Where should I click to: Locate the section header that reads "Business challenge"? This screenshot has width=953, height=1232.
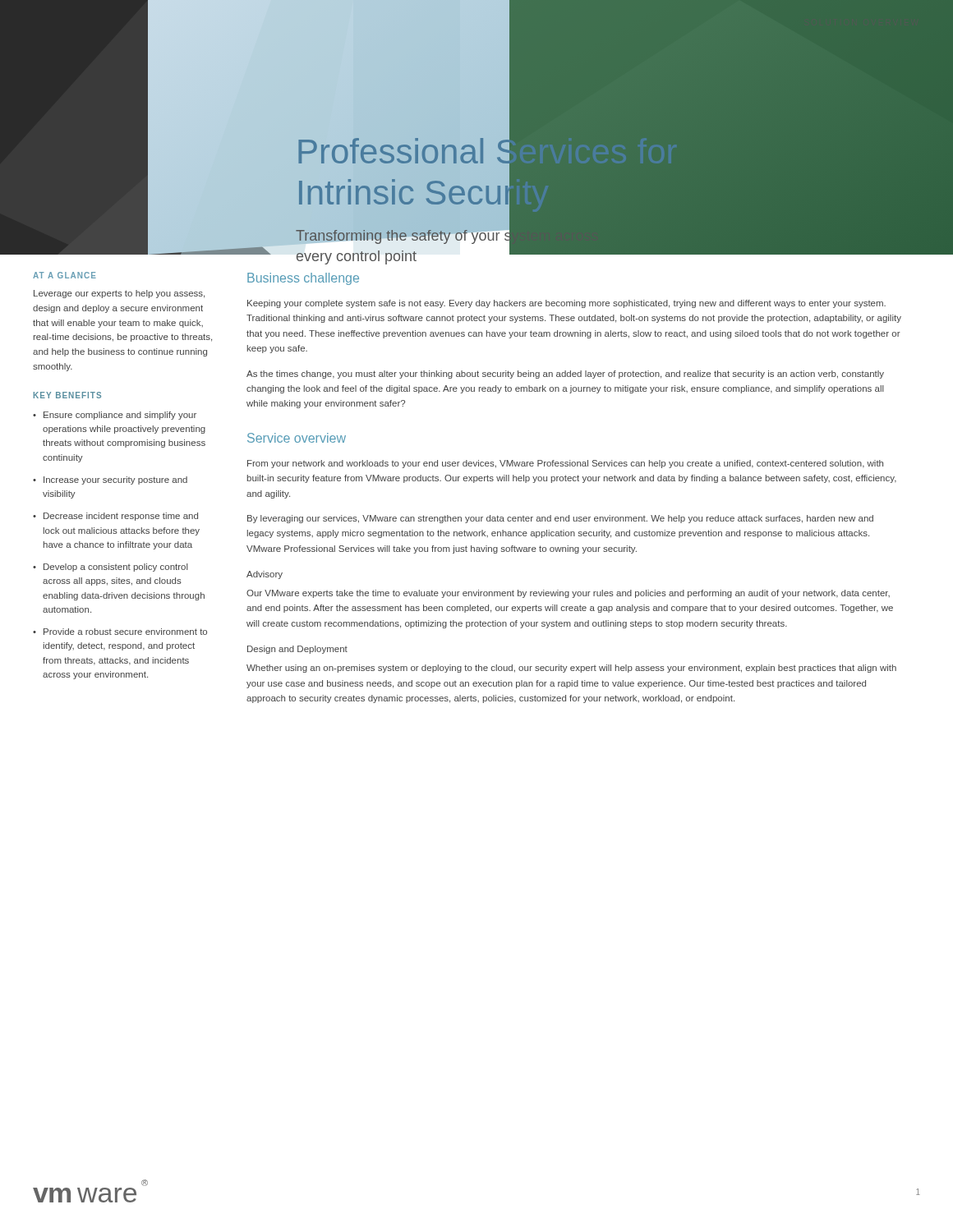[x=303, y=278]
